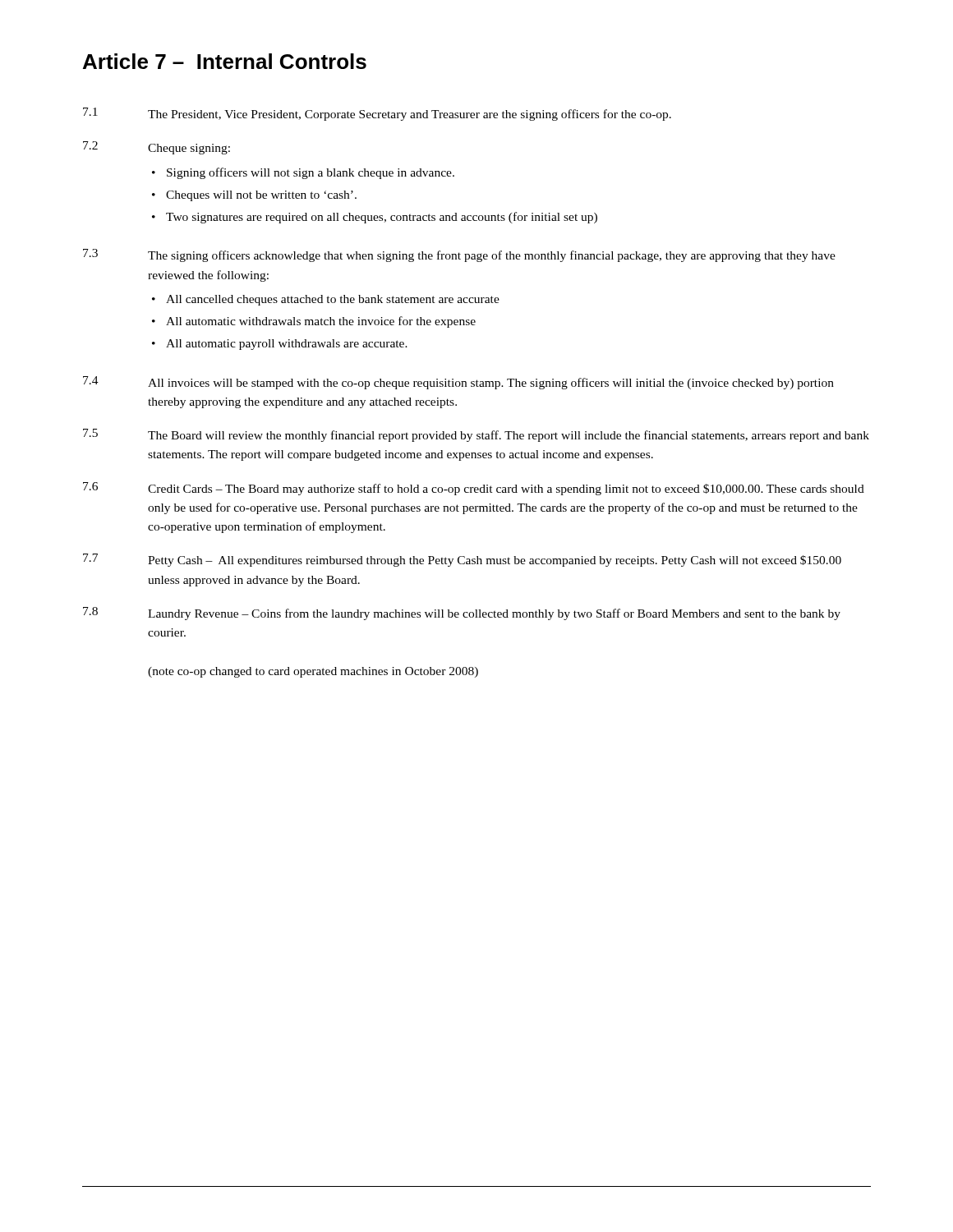The height and width of the screenshot is (1232, 953).
Task: Find the block on this page that starts "7.1 The President, Vice President, Corporate Secretary and"
Action: (x=476, y=114)
